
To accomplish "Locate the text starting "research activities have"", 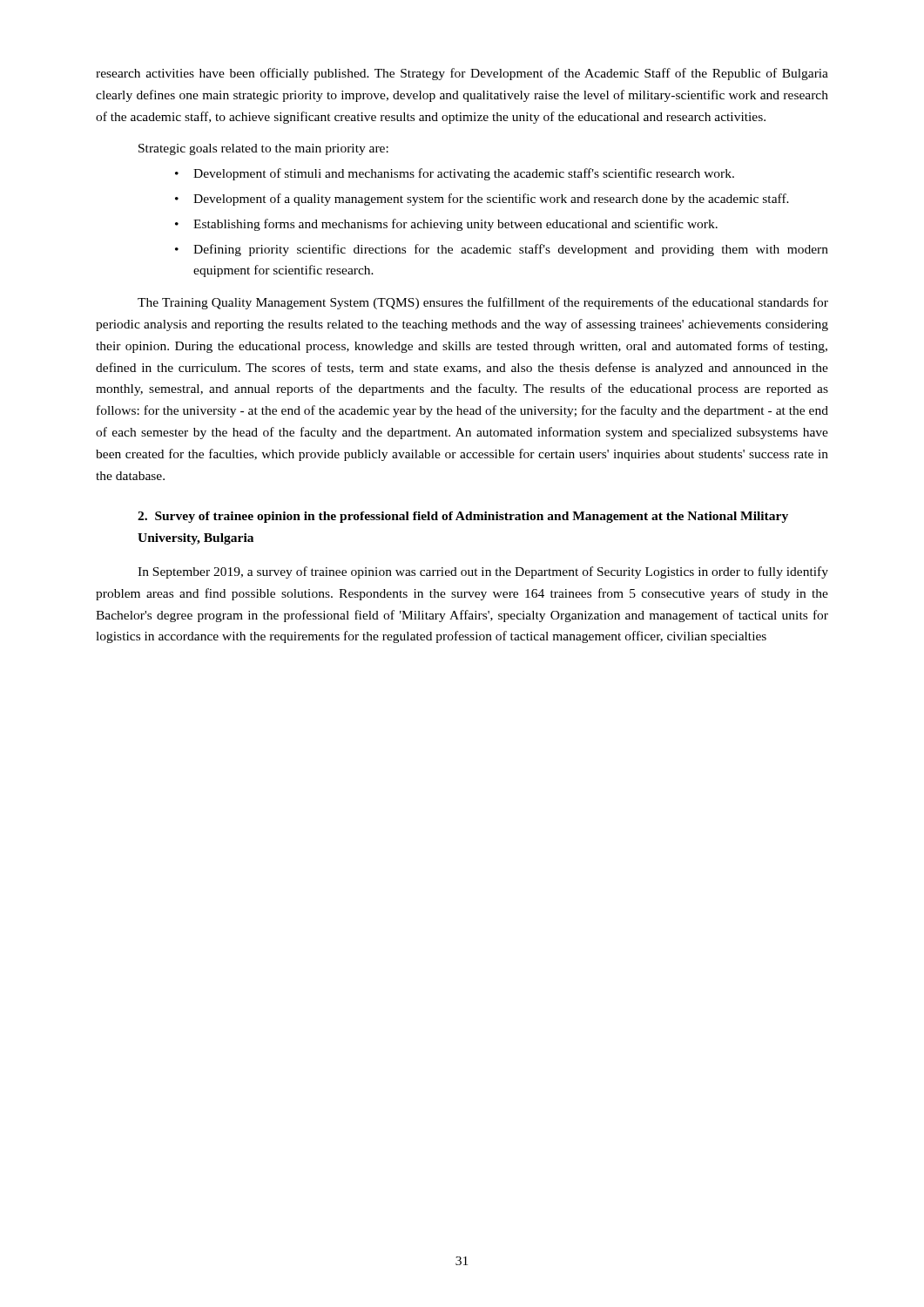I will coord(462,94).
